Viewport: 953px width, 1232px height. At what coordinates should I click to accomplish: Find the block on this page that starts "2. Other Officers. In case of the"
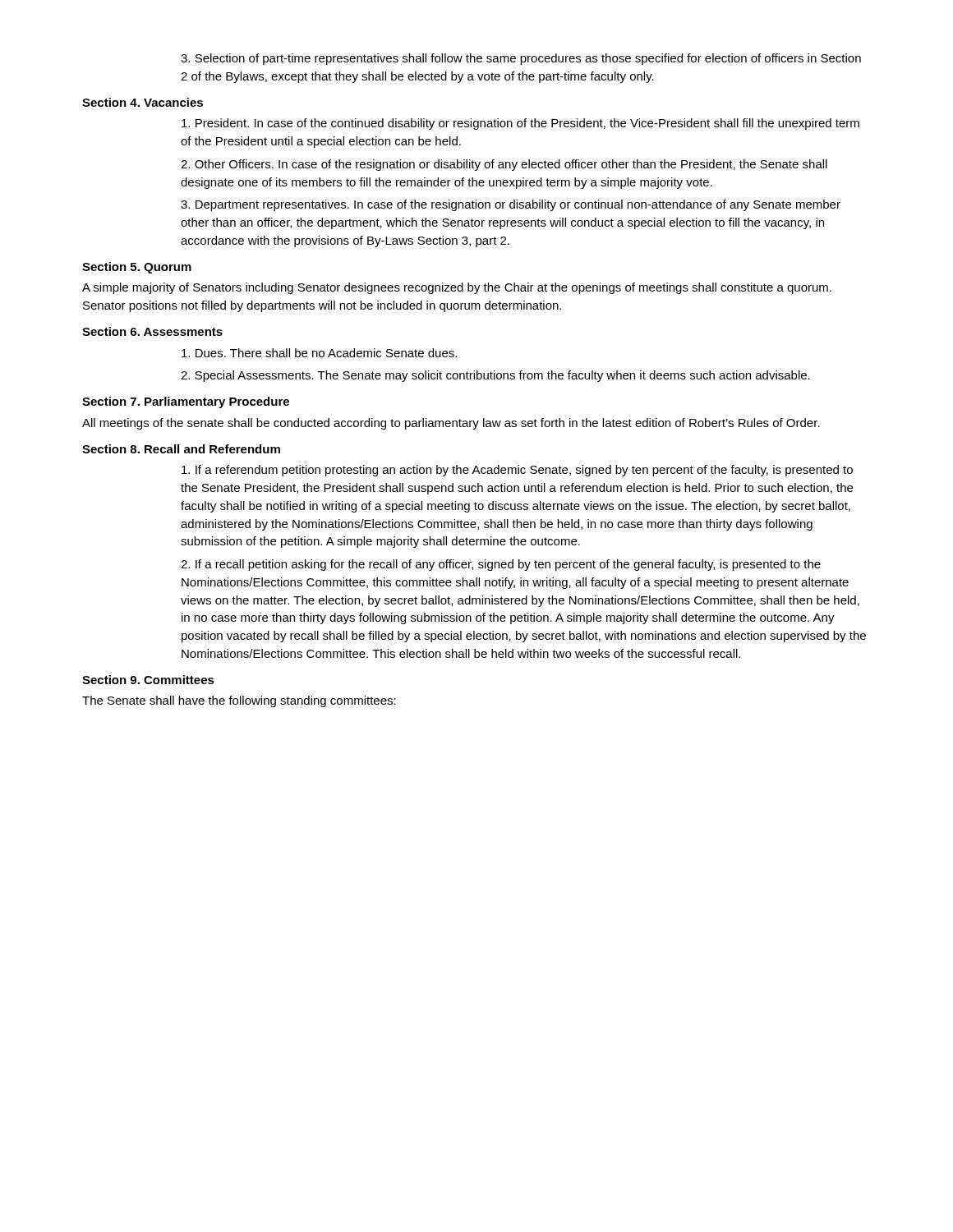pyautogui.click(x=526, y=173)
